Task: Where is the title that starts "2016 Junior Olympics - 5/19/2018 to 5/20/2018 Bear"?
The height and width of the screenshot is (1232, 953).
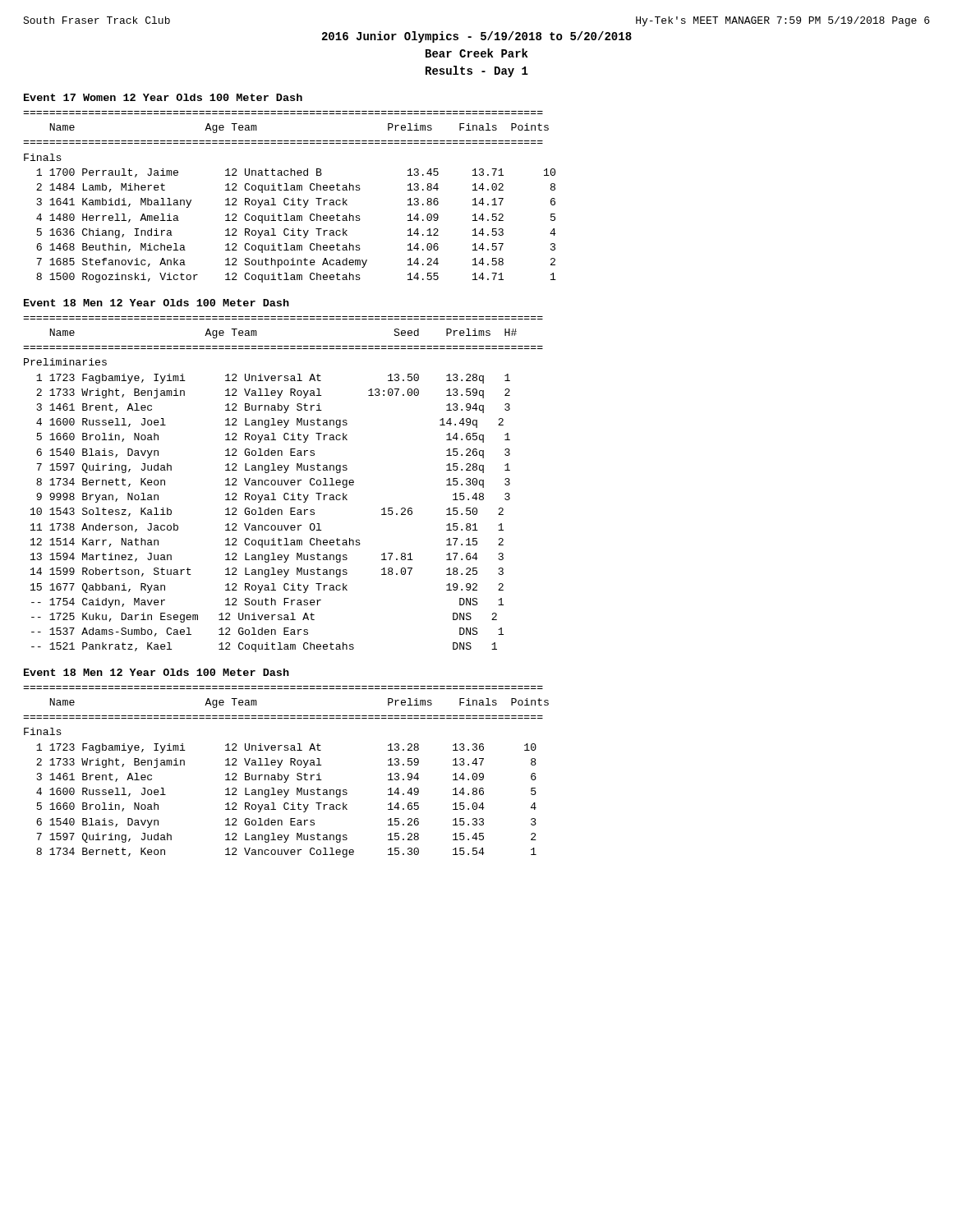Action: click(476, 55)
